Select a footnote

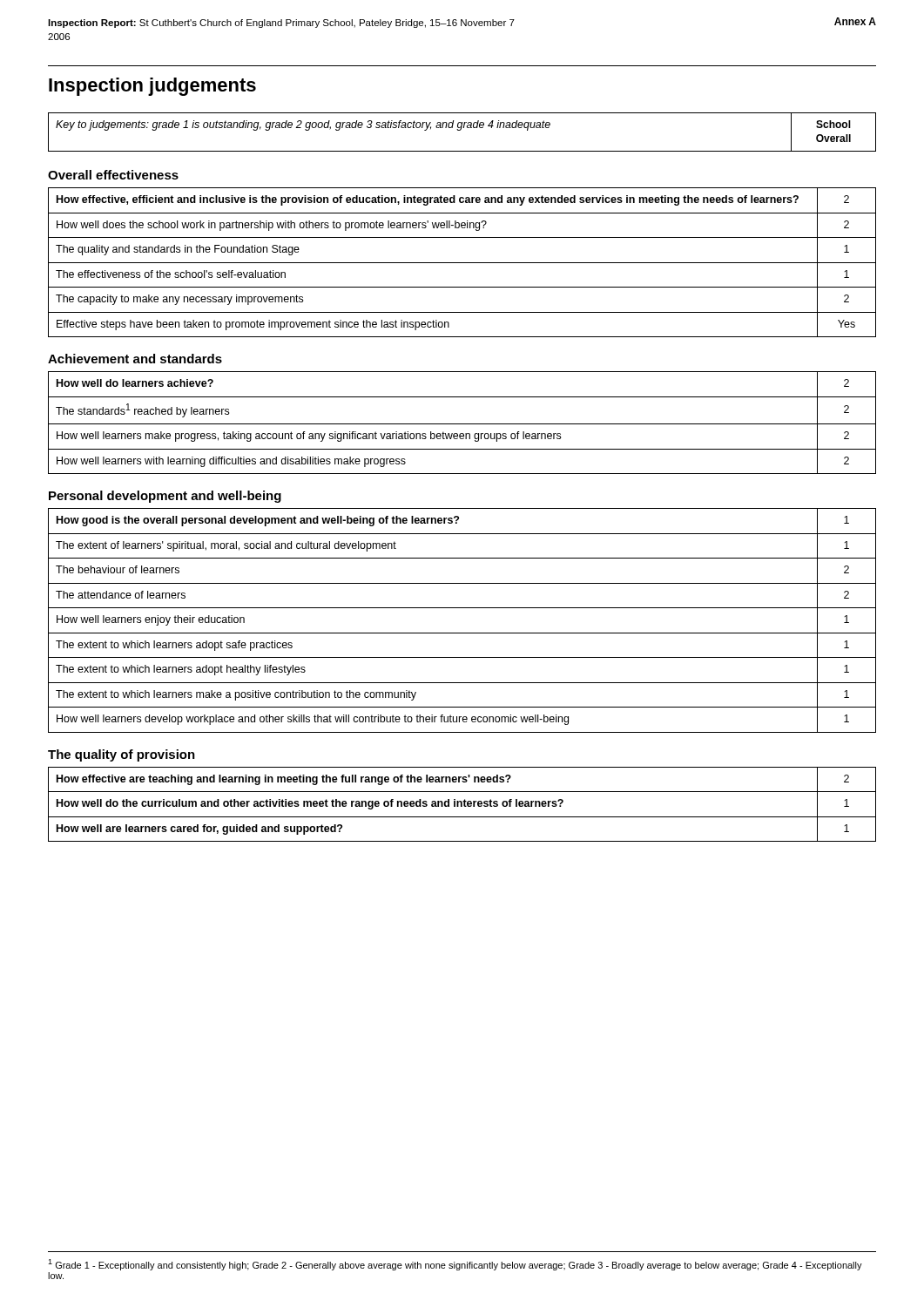[455, 1269]
